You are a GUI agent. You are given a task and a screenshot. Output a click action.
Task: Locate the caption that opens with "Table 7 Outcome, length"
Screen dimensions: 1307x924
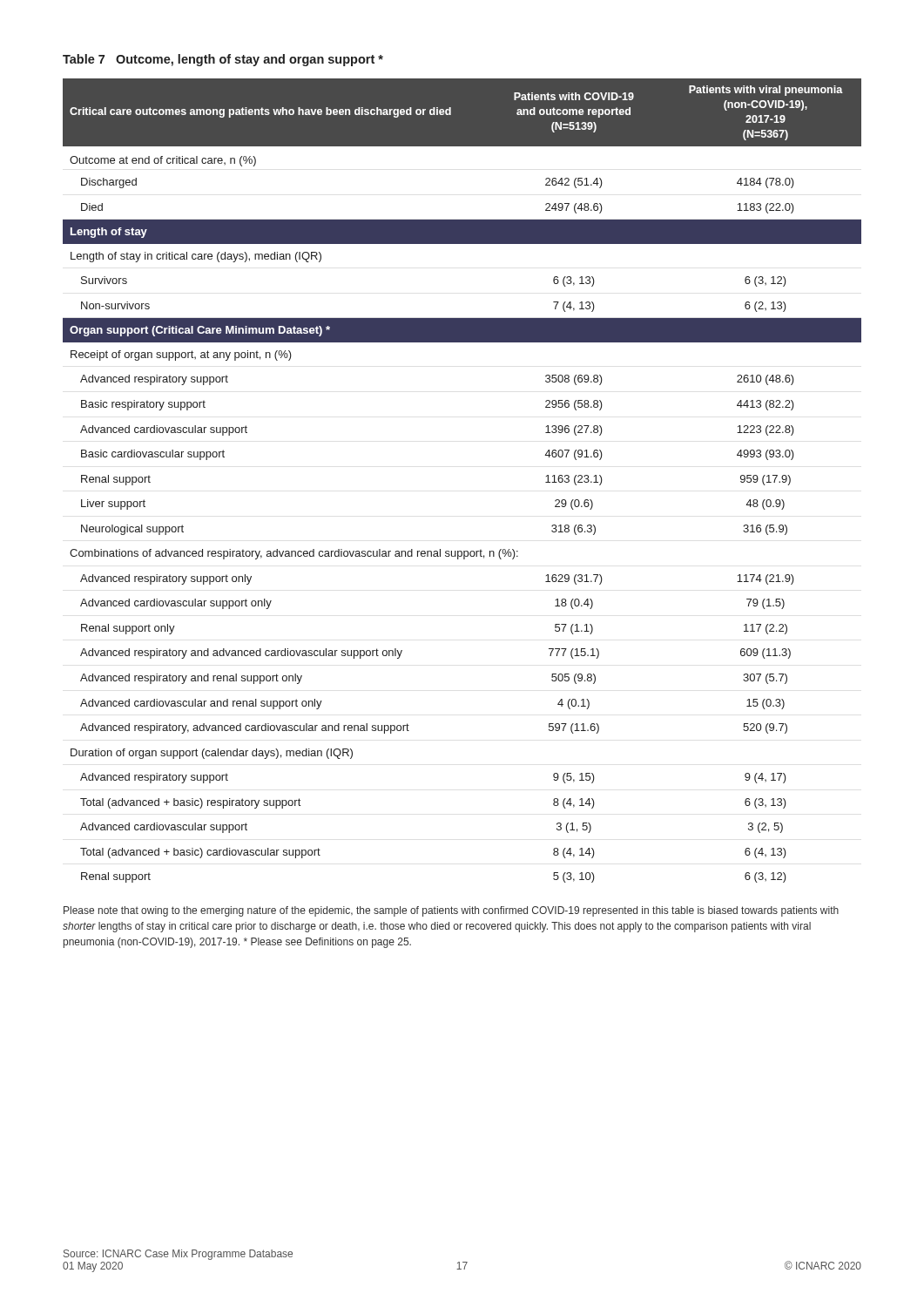pos(223,59)
